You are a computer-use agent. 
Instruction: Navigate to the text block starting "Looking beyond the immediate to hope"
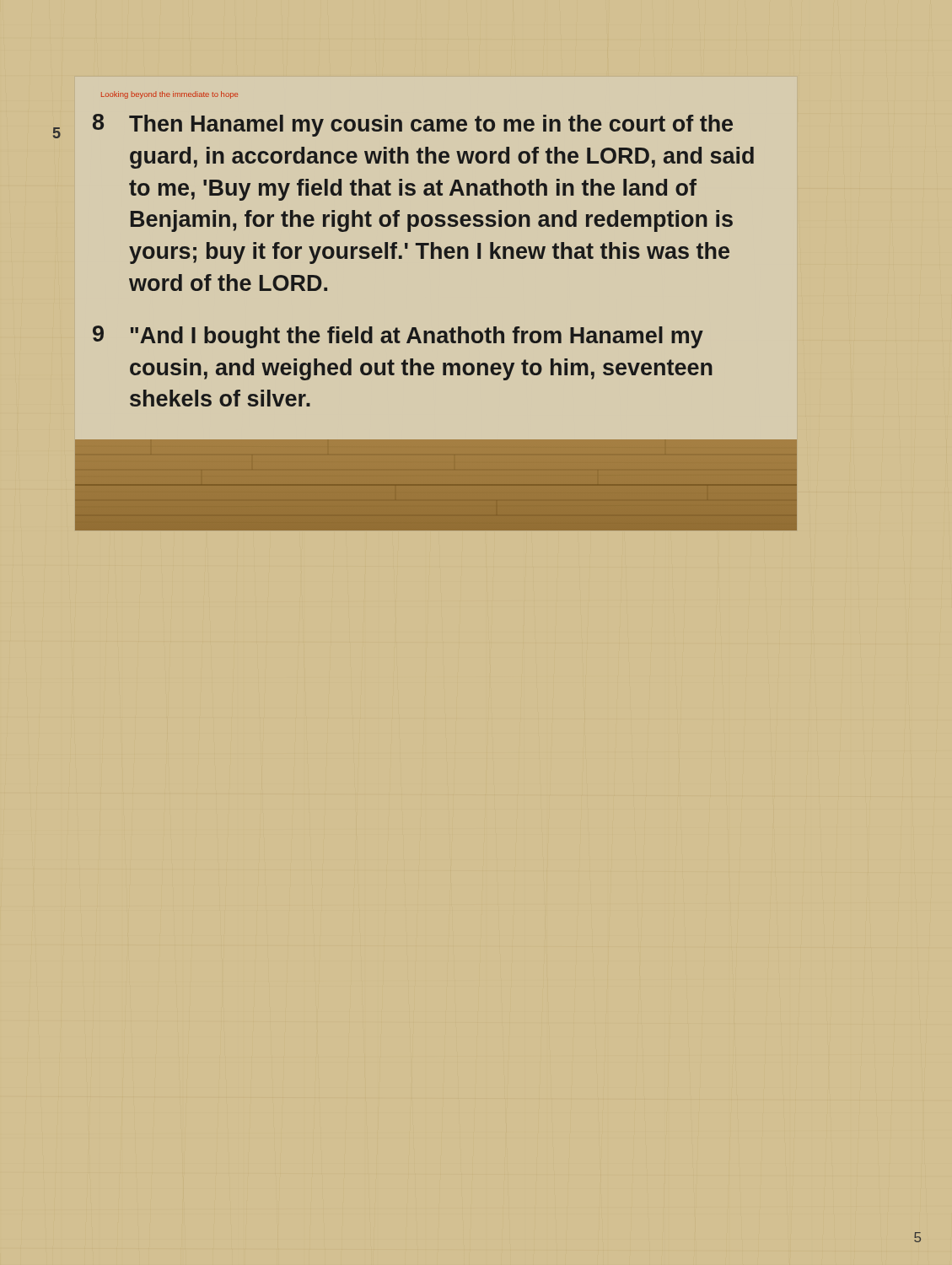coord(169,94)
